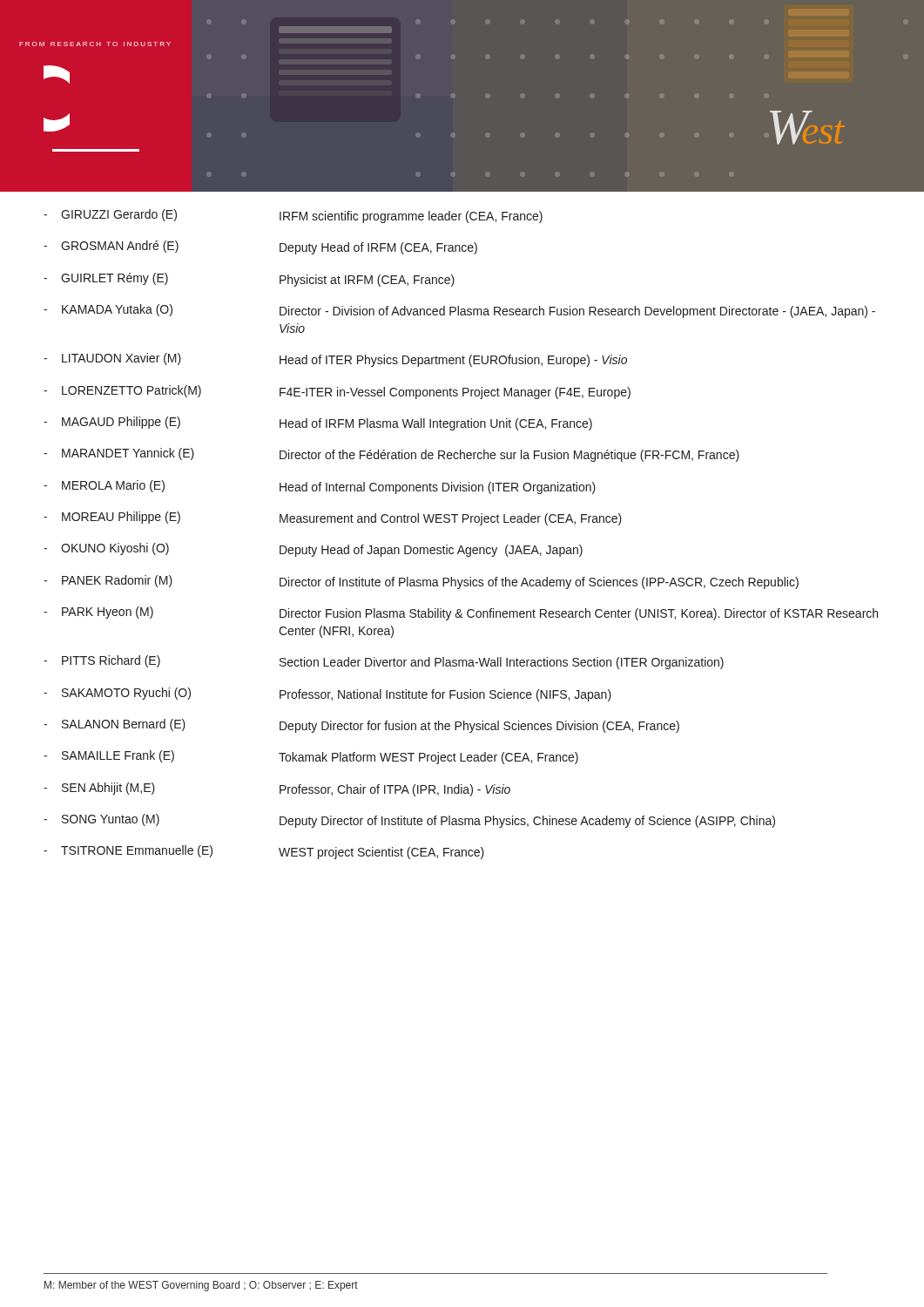Find the block on this page that starts "- SALANON Bernard"
924x1307 pixels.
pyautogui.click(x=470, y=726)
